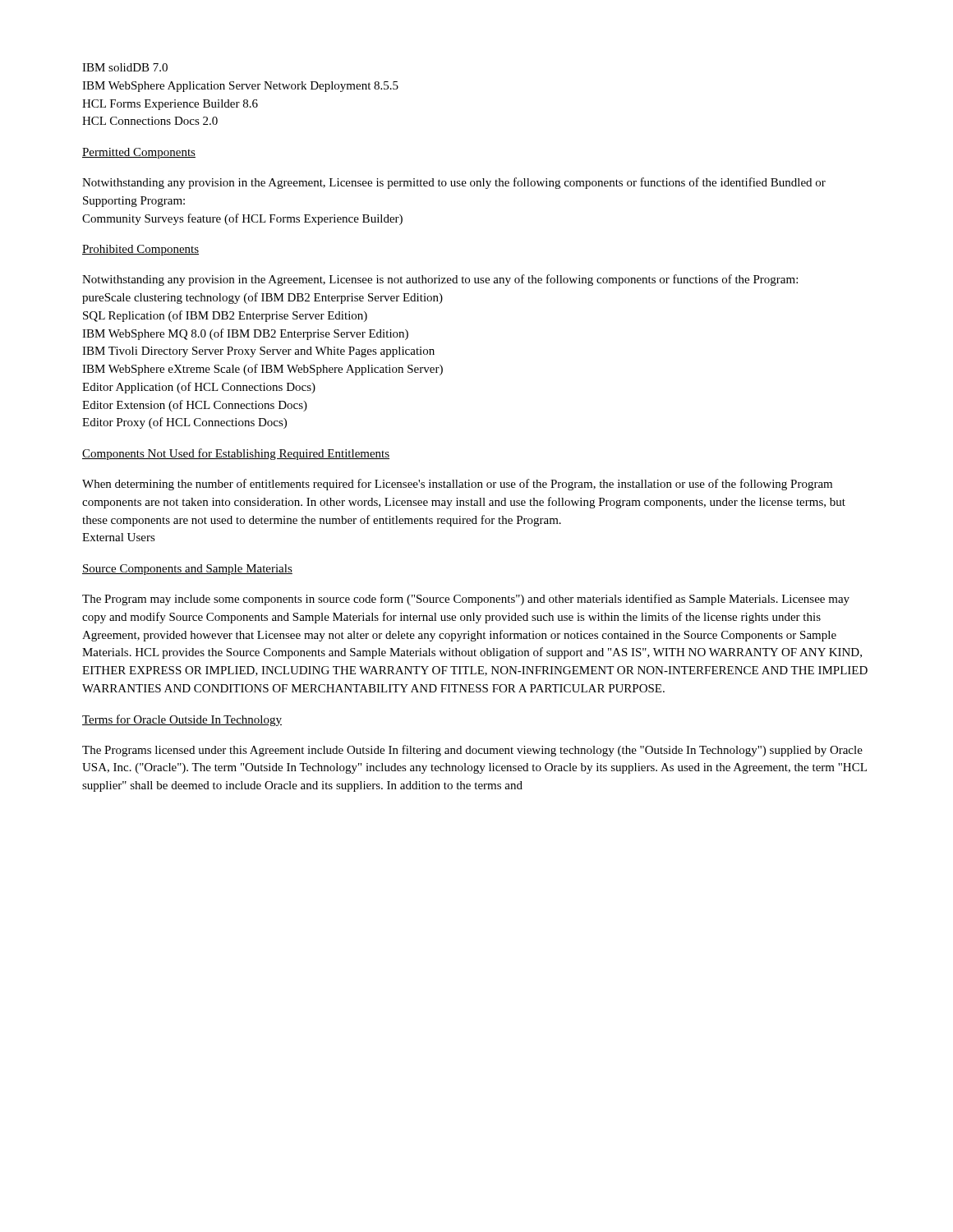Locate the section header containing "Prohibited Components"
This screenshot has width=953, height=1232.
click(x=140, y=250)
